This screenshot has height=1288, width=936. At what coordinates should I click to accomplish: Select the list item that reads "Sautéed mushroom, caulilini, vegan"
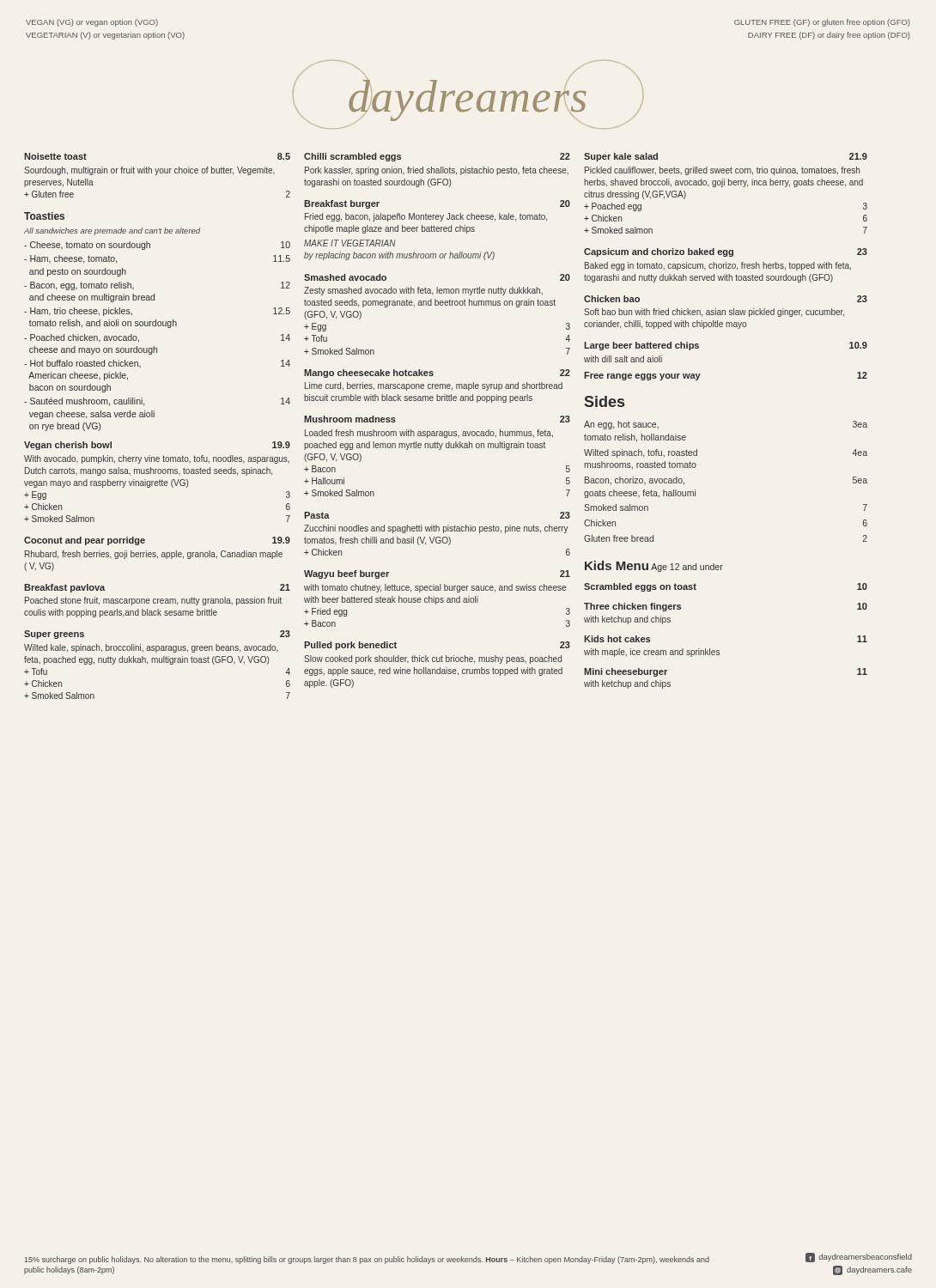point(157,414)
